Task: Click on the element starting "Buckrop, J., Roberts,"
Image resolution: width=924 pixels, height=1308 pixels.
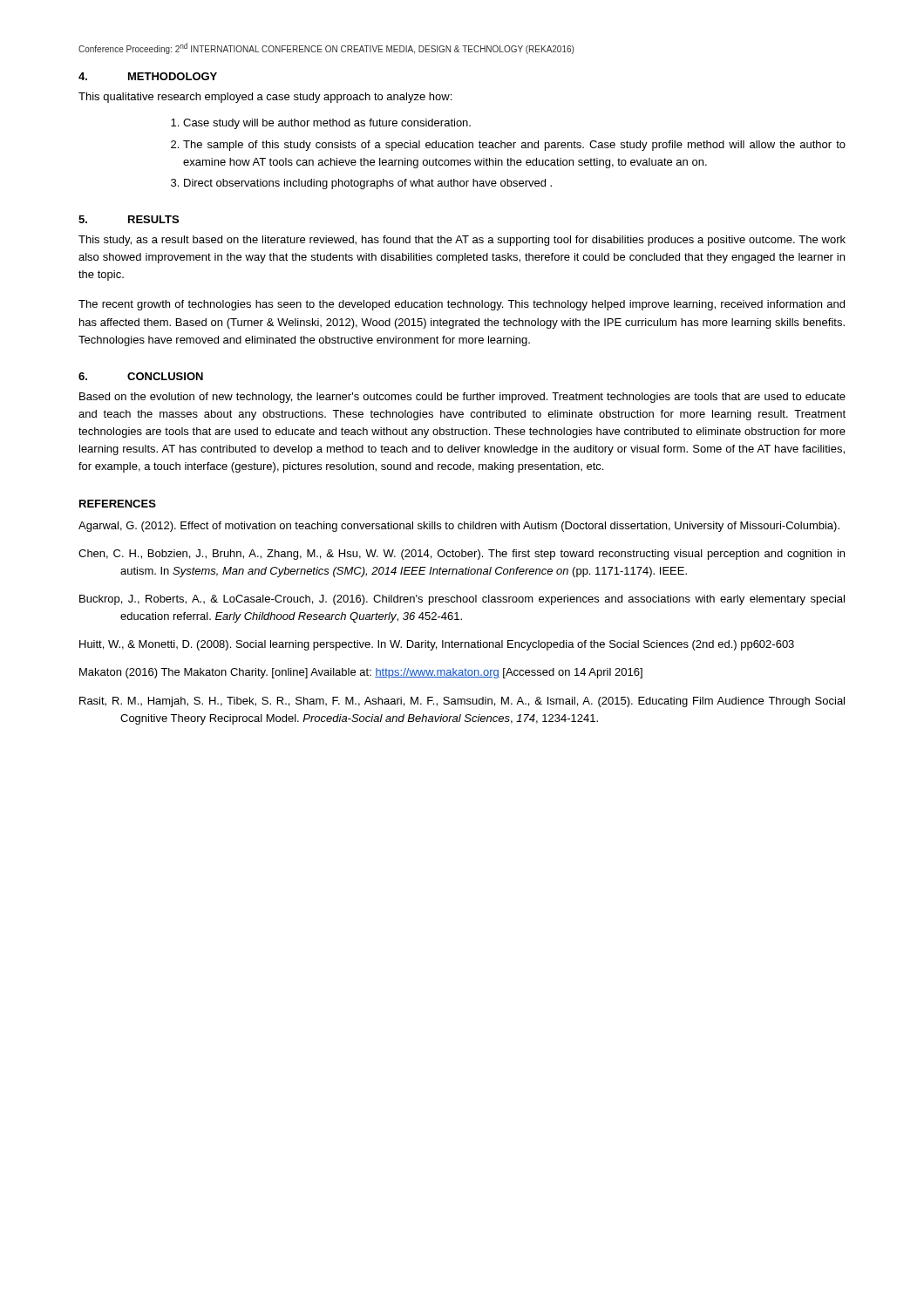Action: coord(462,607)
